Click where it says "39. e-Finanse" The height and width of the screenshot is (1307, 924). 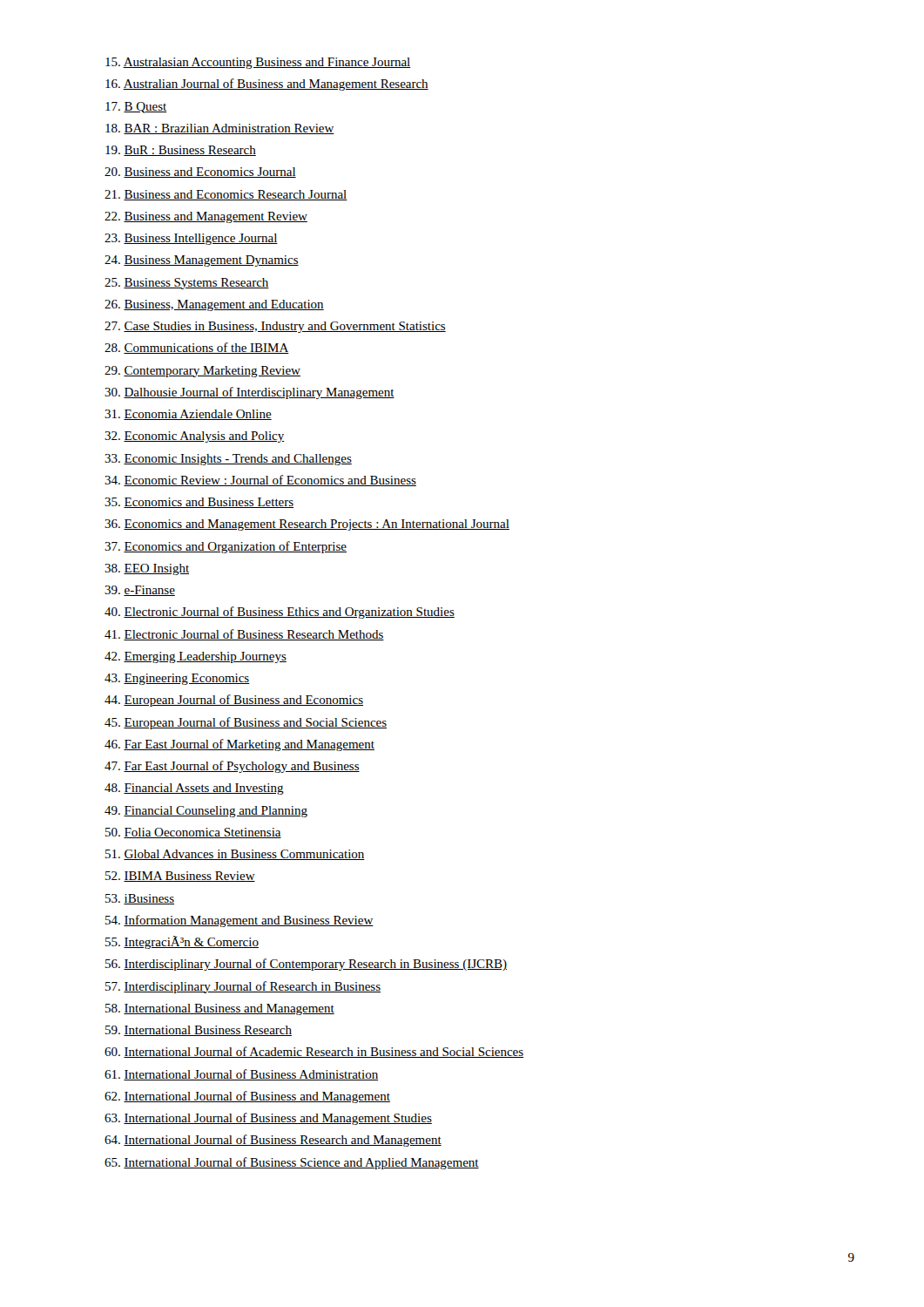(x=140, y=590)
